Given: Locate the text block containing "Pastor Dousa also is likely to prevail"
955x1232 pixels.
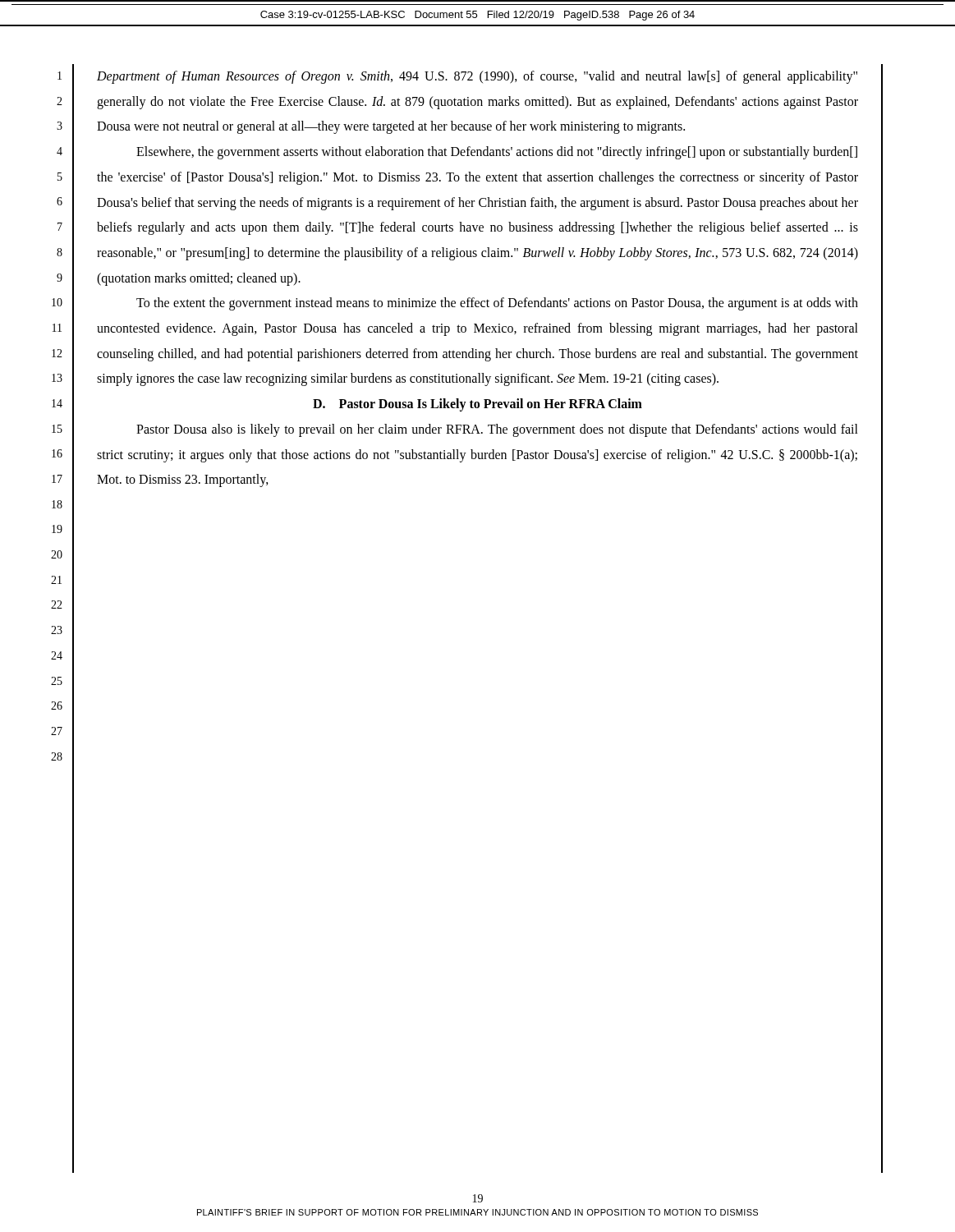Looking at the screenshot, I should tap(478, 454).
